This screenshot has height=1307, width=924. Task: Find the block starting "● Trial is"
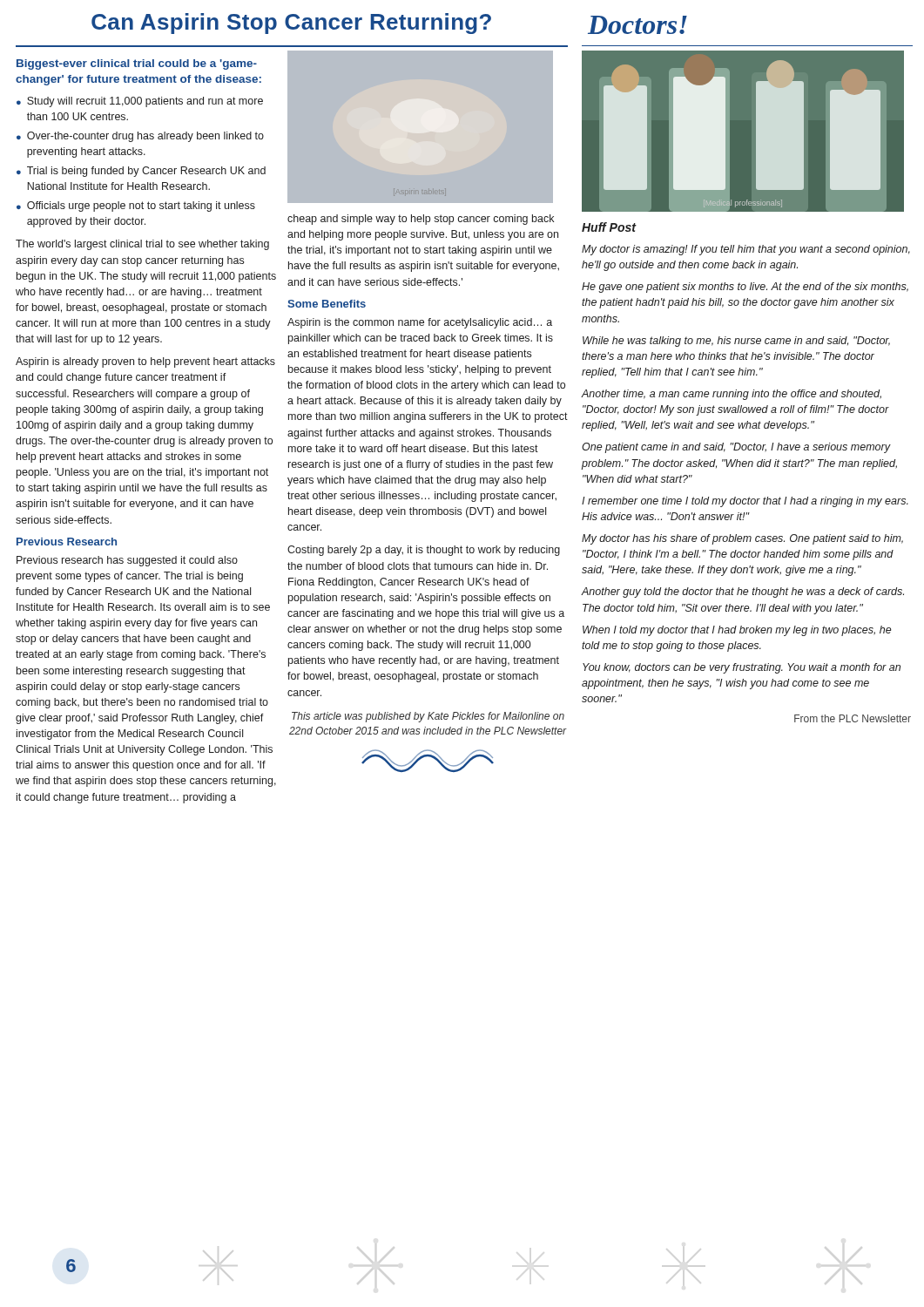point(141,179)
